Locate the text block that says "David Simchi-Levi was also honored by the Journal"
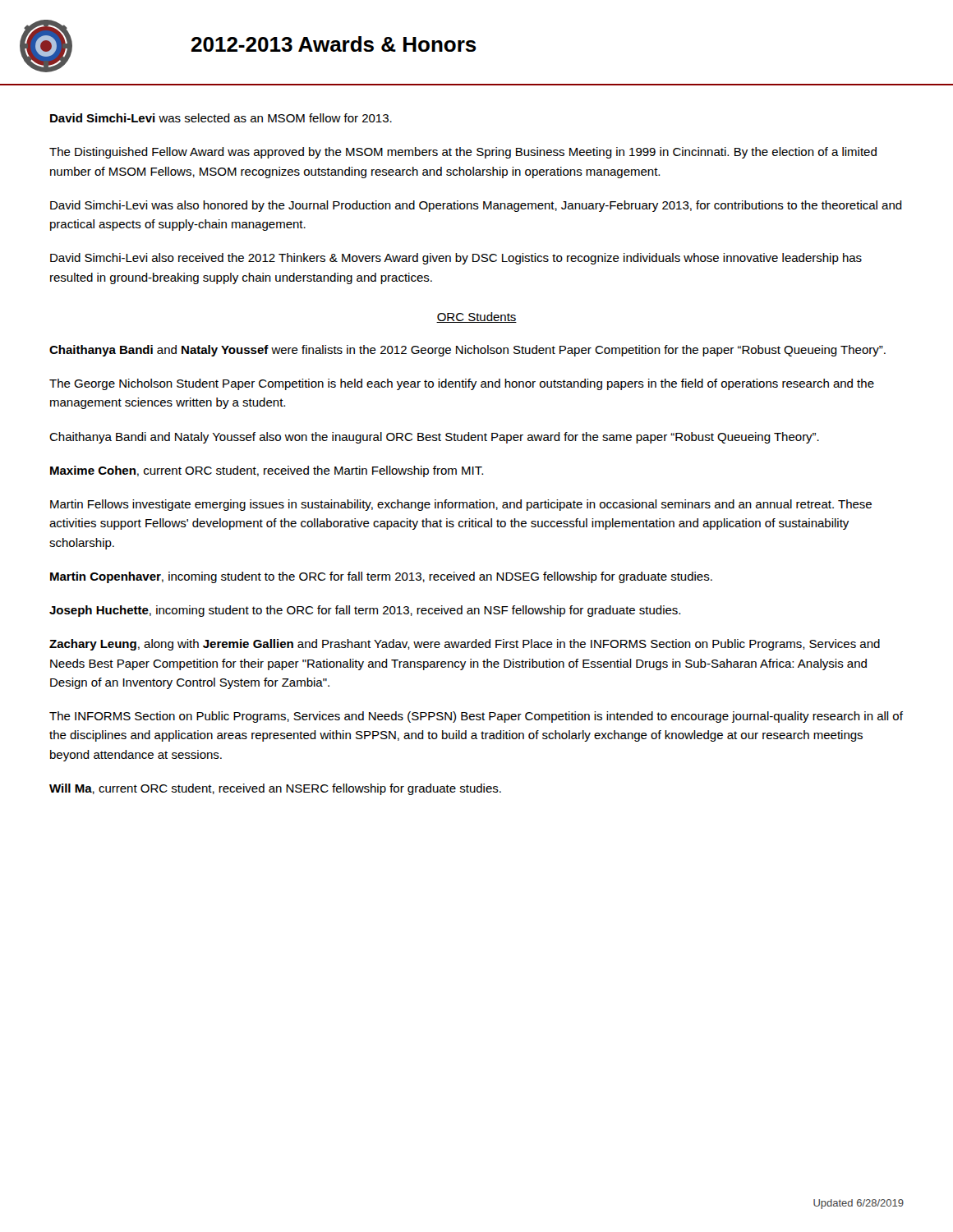Viewport: 953px width, 1232px height. pos(476,214)
